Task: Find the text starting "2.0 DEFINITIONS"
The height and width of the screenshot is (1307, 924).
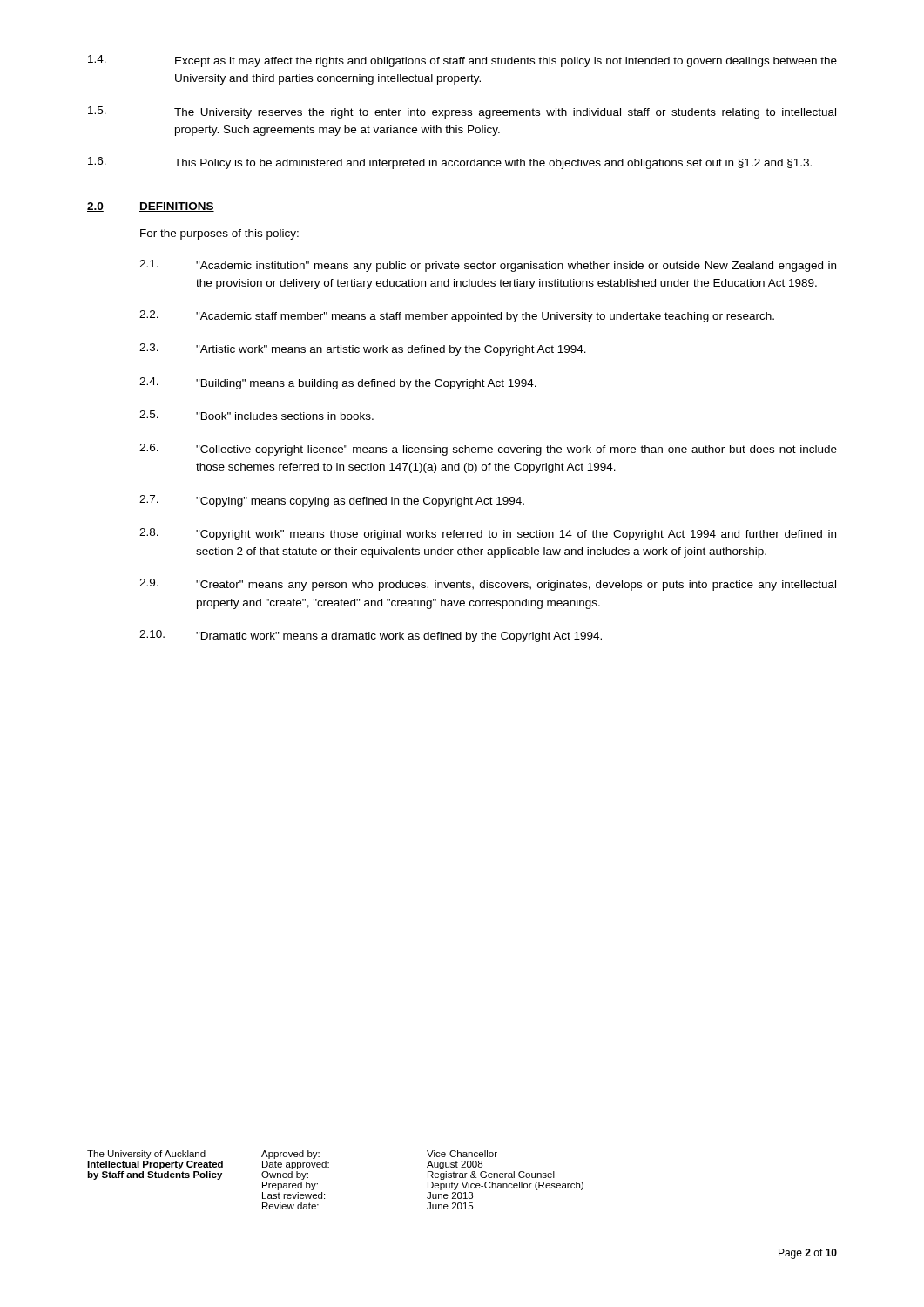Action: [x=150, y=206]
